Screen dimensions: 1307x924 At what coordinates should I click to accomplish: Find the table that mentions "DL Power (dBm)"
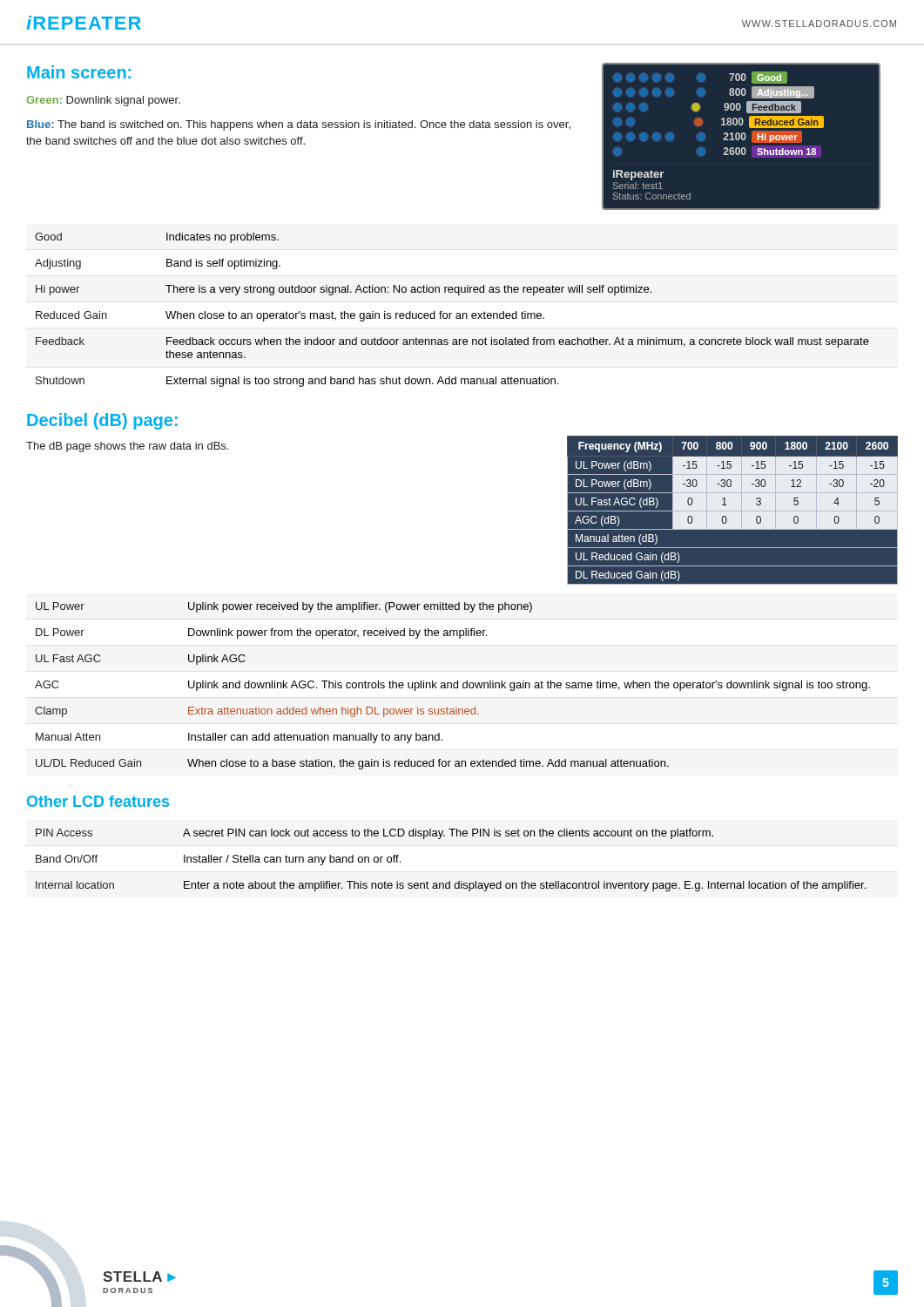click(732, 510)
